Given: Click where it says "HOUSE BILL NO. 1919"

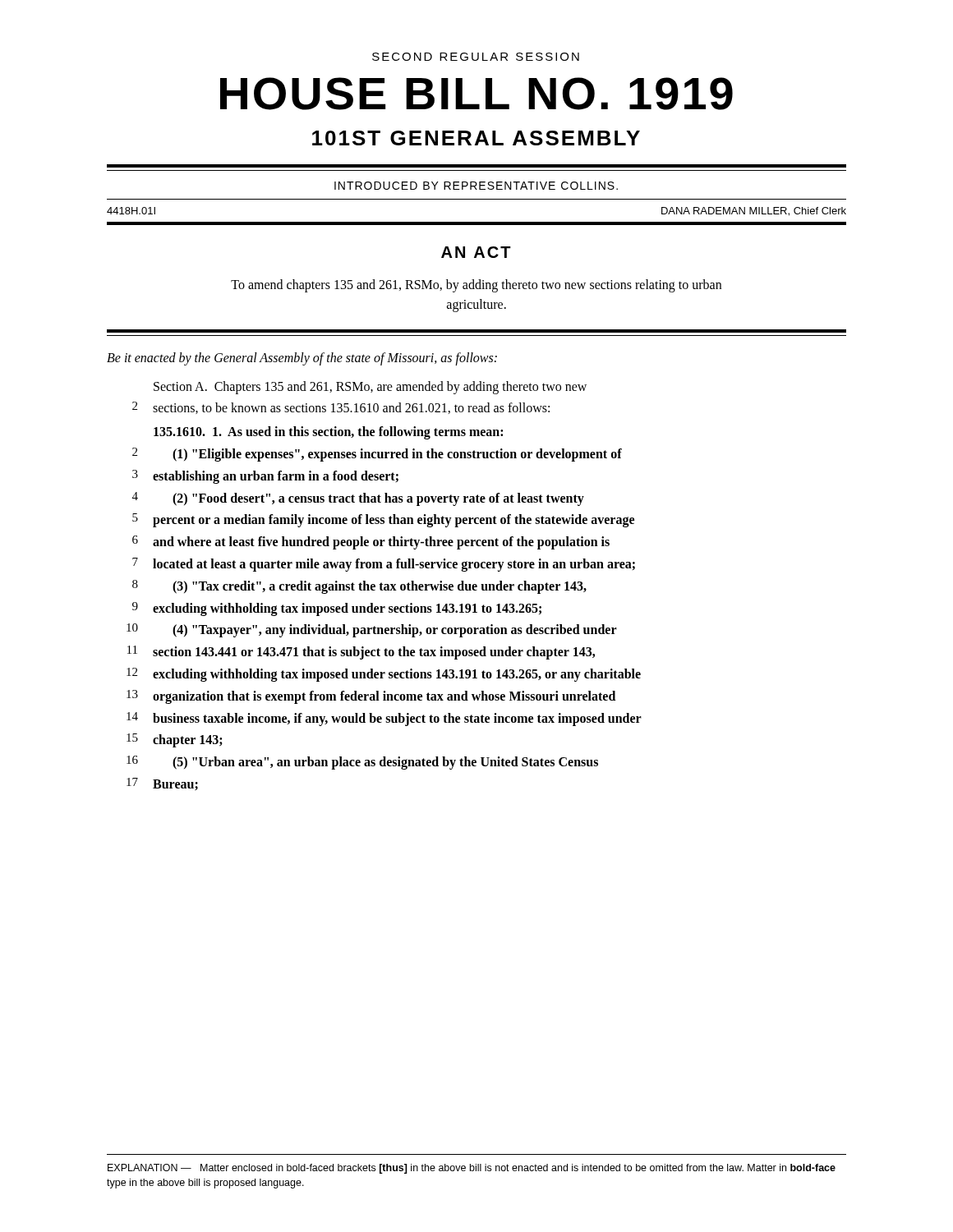Looking at the screenshot, I should (x=476, y=93).
